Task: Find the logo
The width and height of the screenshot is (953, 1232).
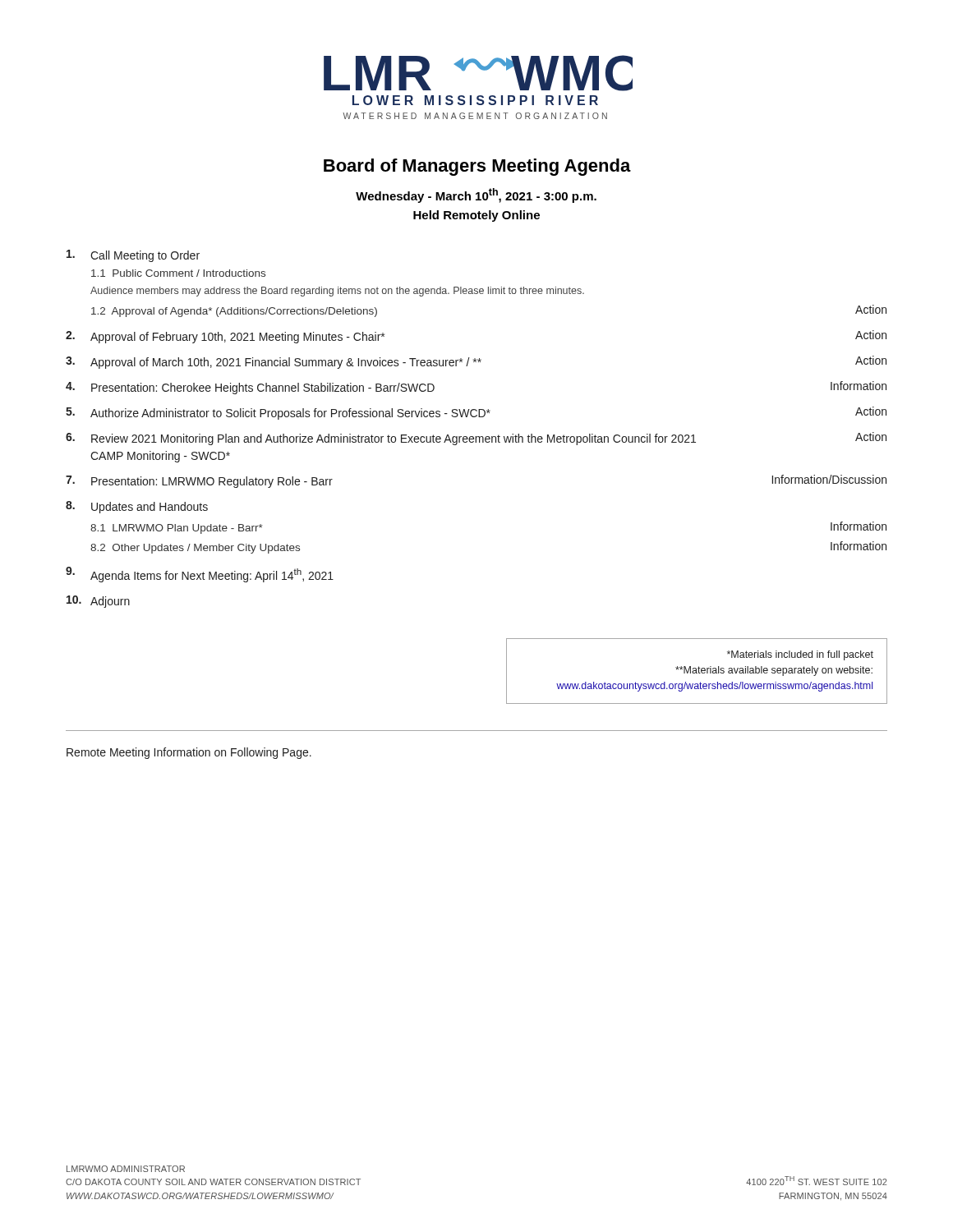Action: click(x=476, y=66)
